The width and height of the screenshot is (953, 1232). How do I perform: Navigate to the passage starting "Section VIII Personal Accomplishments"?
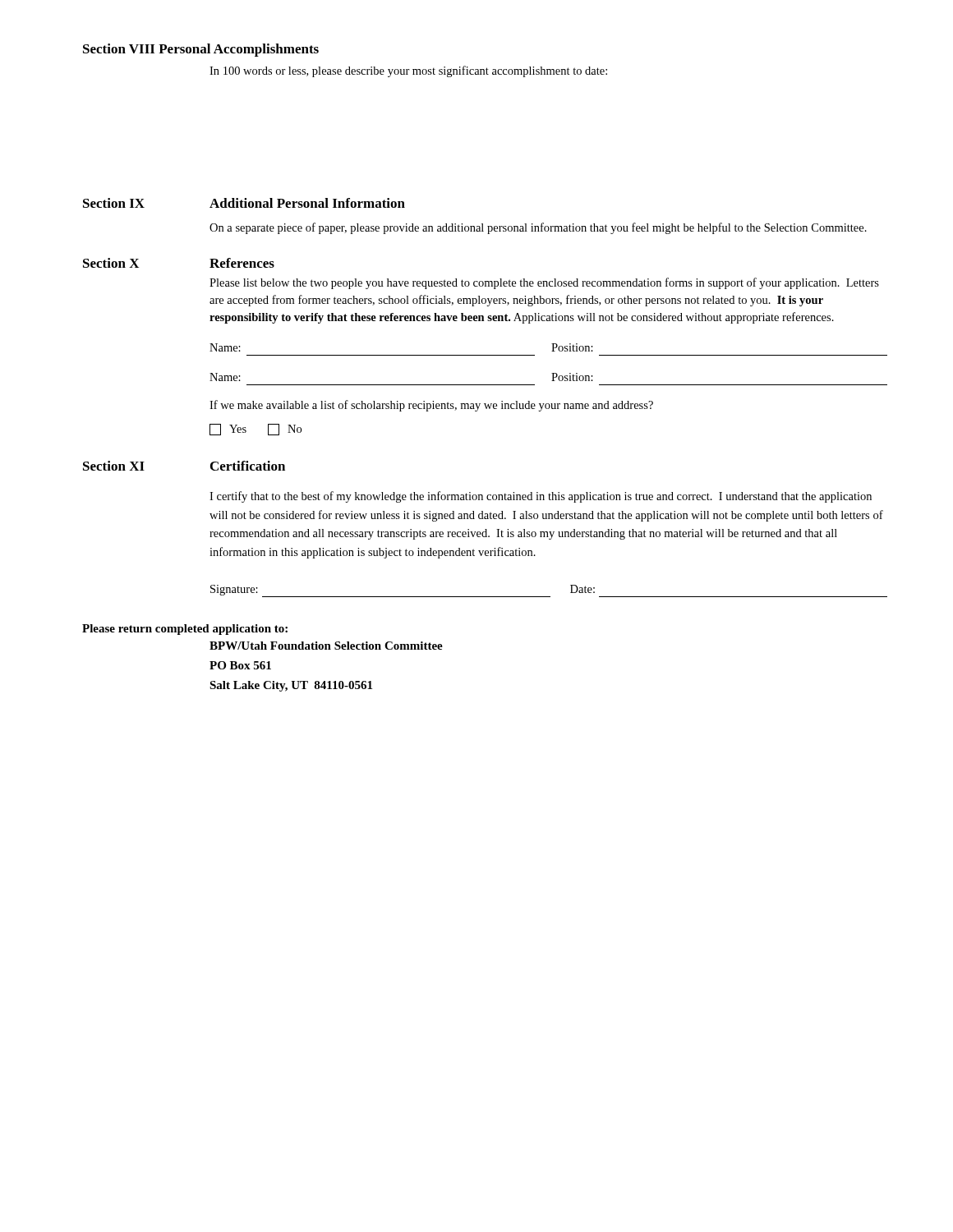201,49
